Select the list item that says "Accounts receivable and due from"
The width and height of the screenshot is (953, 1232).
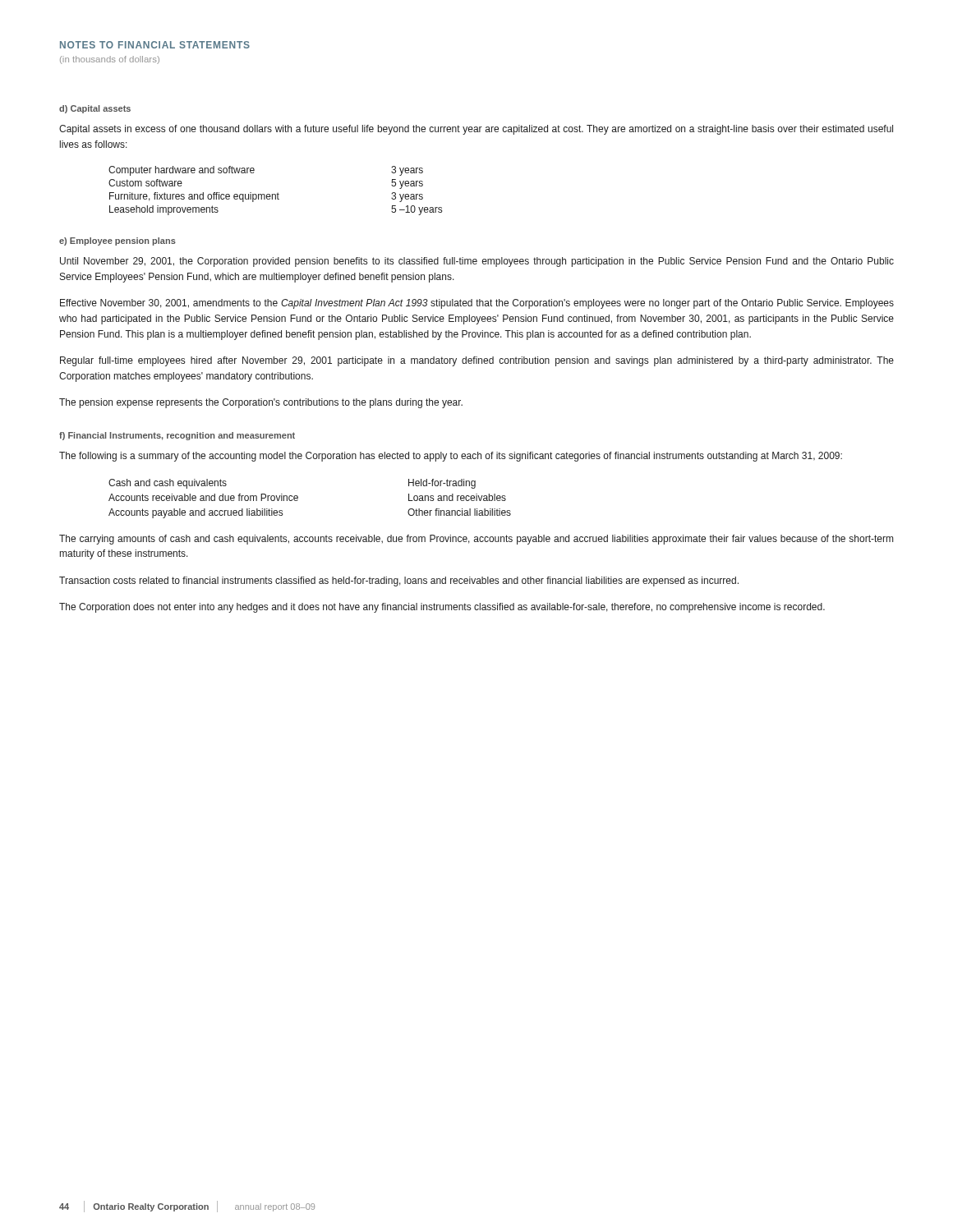coord(207,497)
